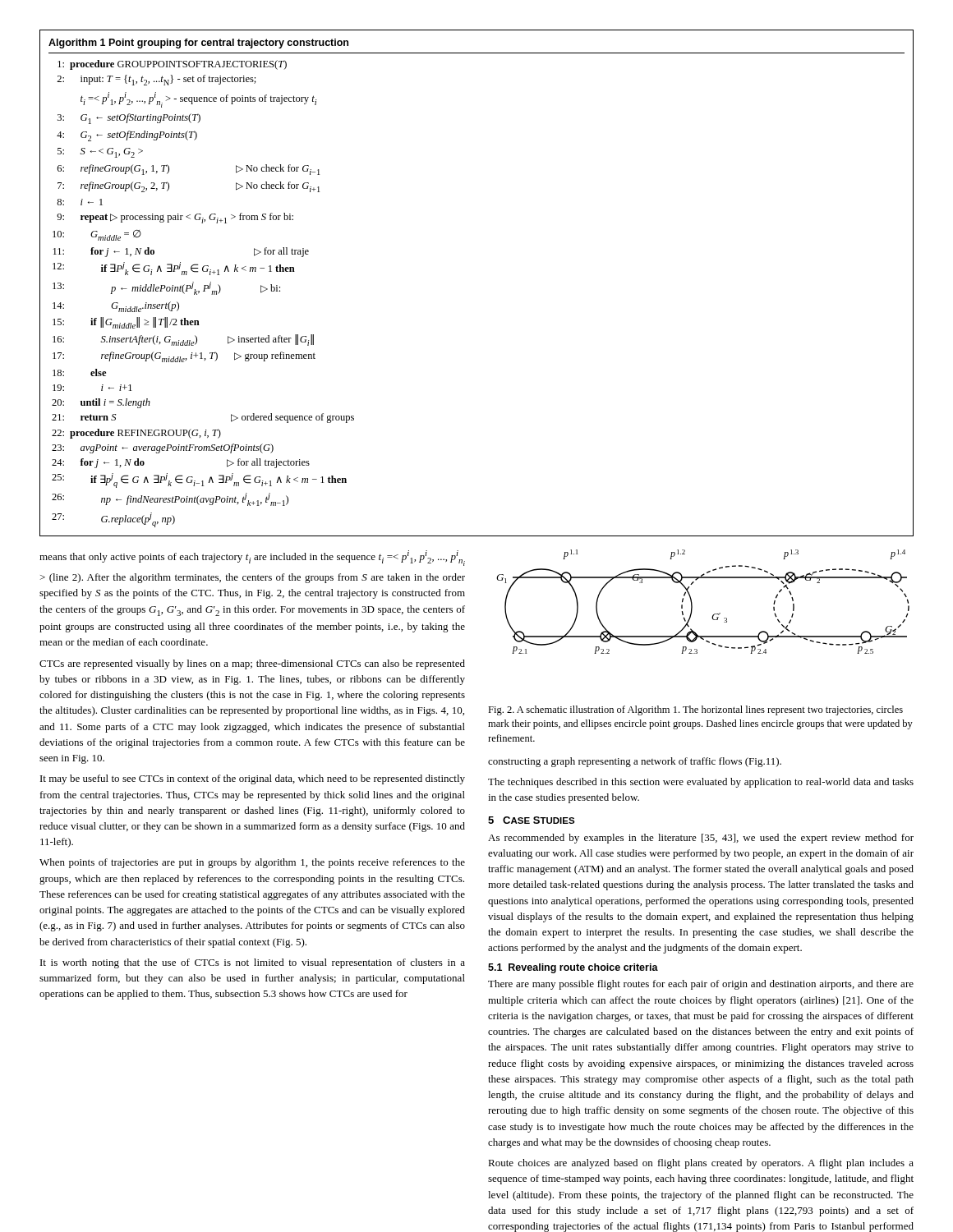
Task: Find the text block with the text "constructing a graph representing"
Action: point(635,761)
